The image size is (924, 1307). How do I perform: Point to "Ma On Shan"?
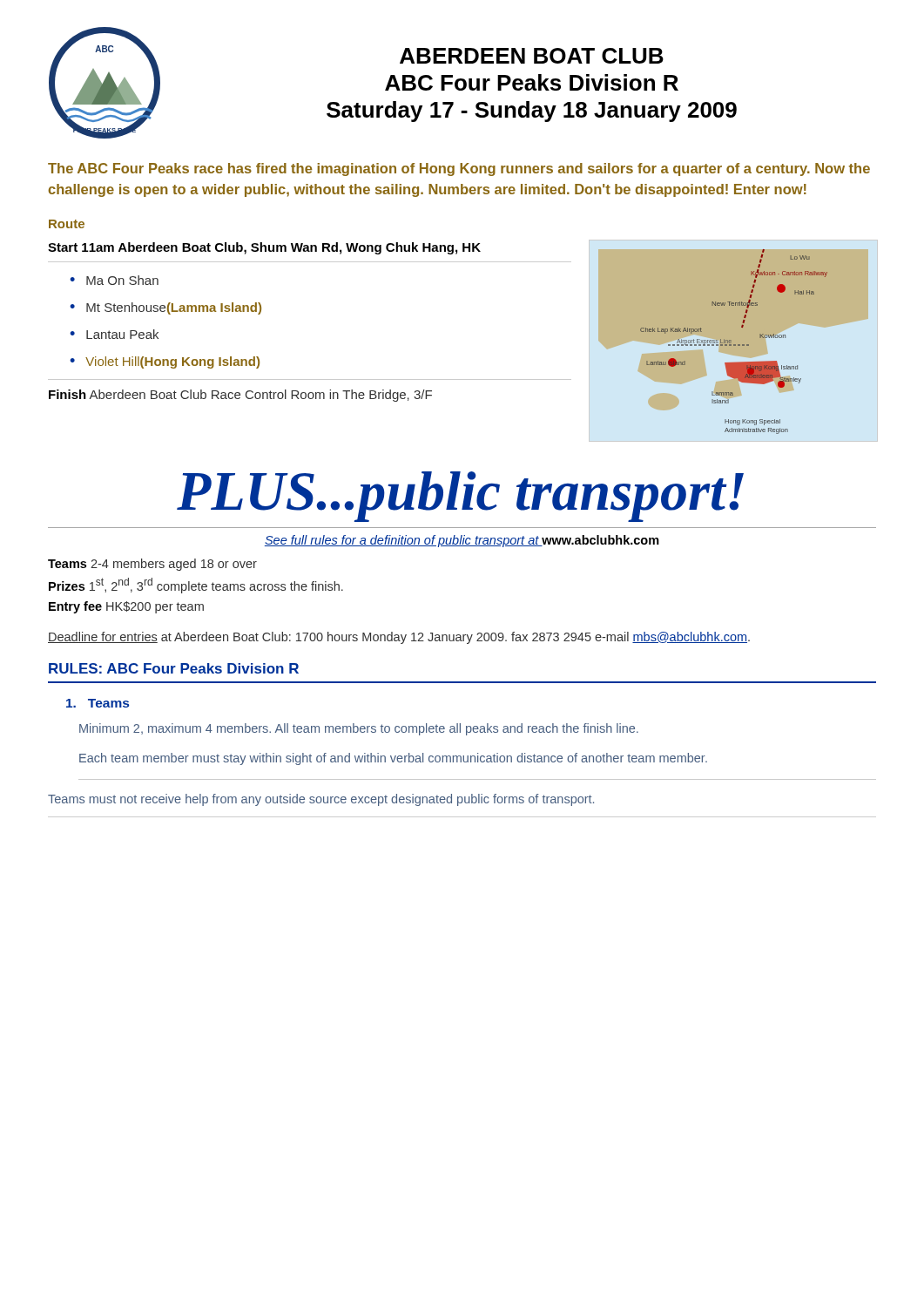pyautogui.click(x=122, y=280)
